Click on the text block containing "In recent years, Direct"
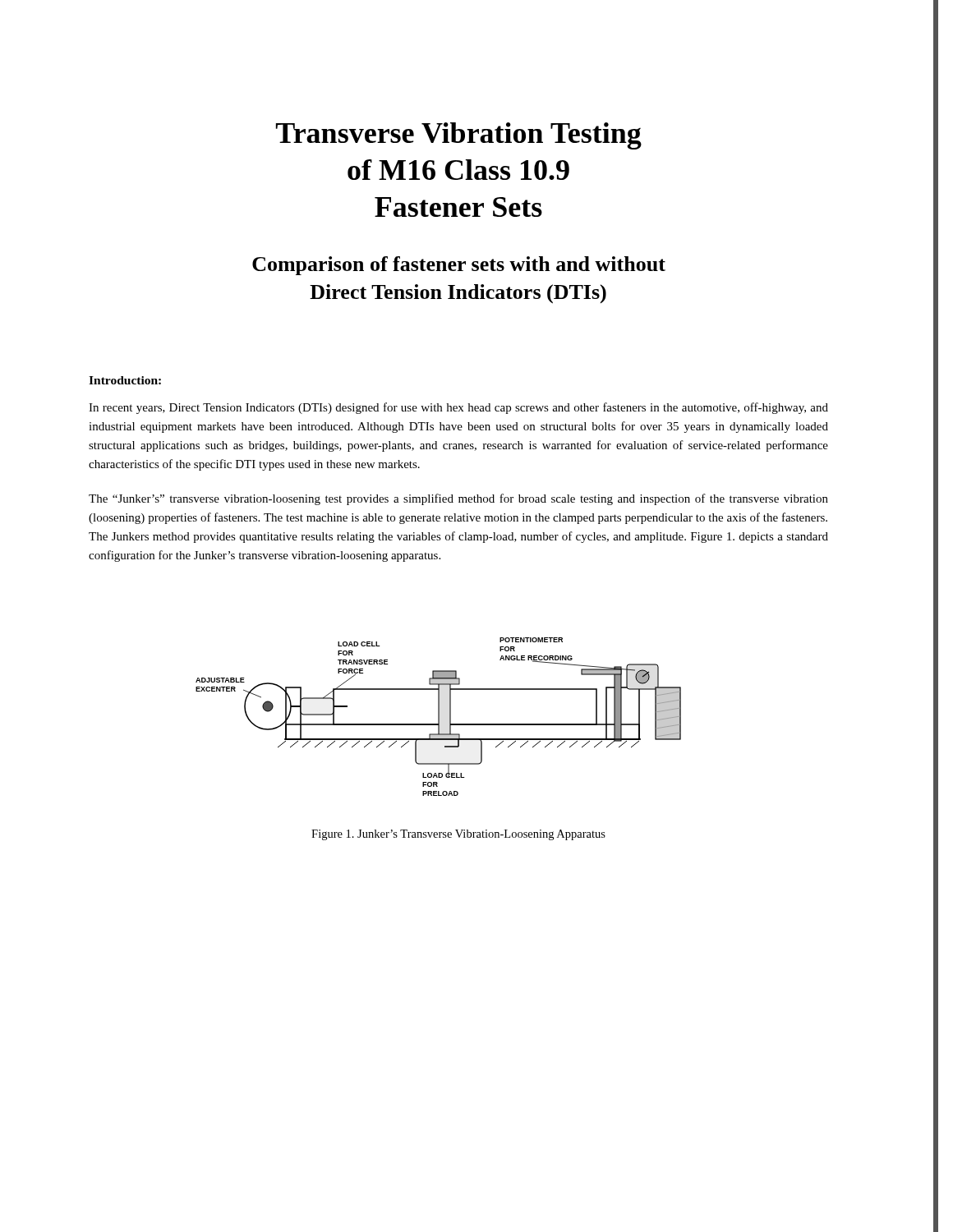Screen dimensions: 1232x953 [x=458, y=436]
